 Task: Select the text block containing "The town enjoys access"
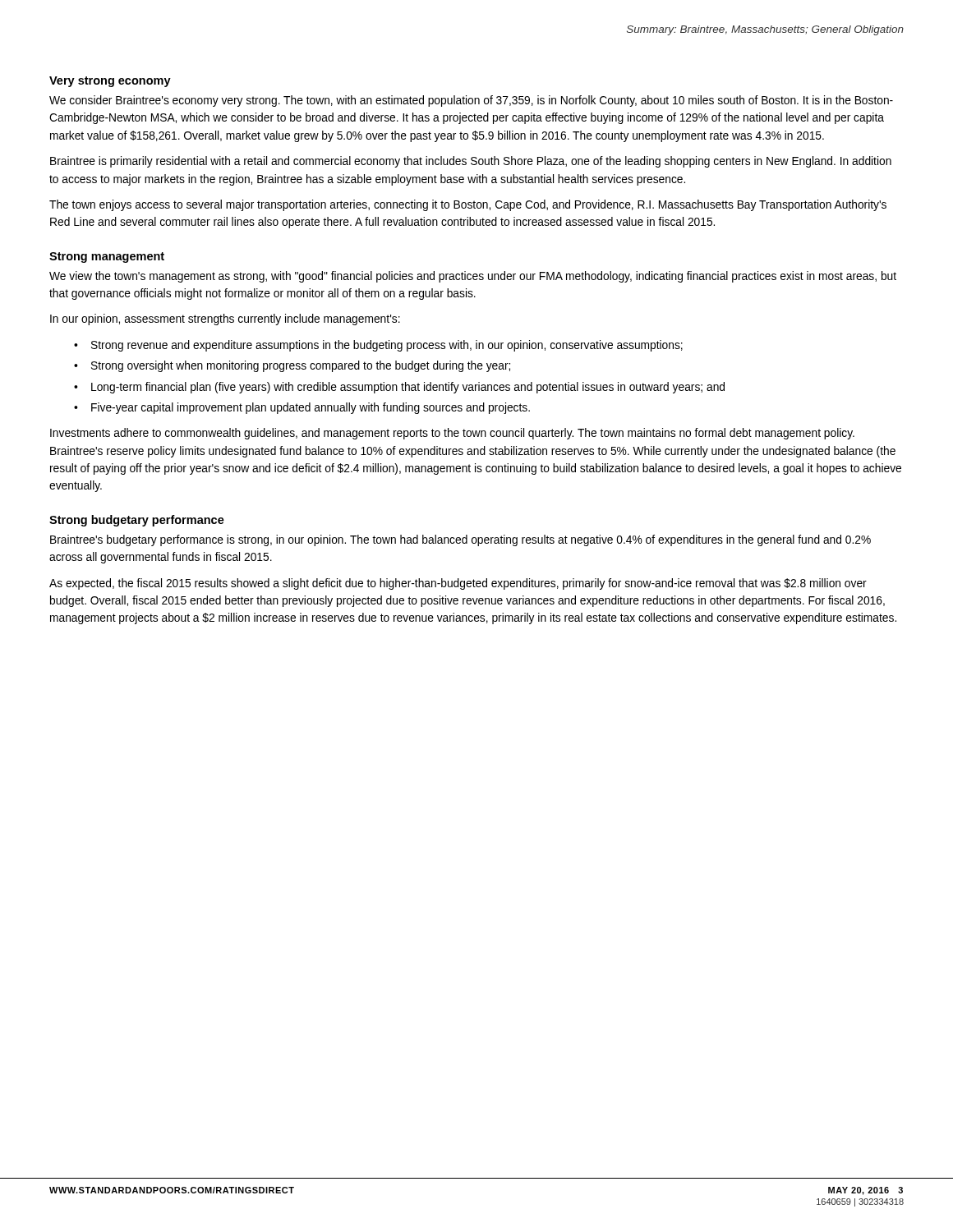point(468,214)
